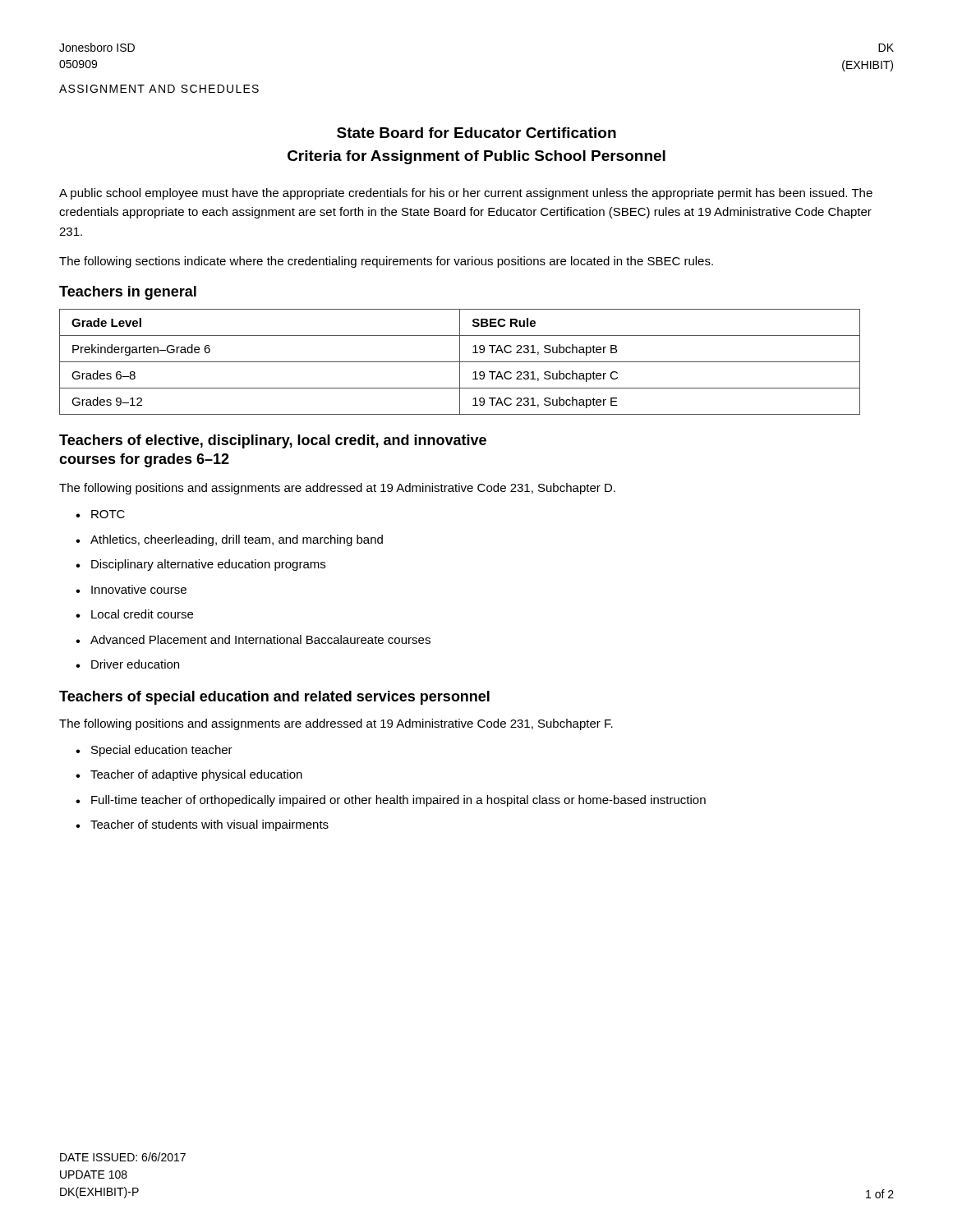Point to the region starting "• Local credit"
Viewport: 953px width, 1232px height.
click(135, 616)
